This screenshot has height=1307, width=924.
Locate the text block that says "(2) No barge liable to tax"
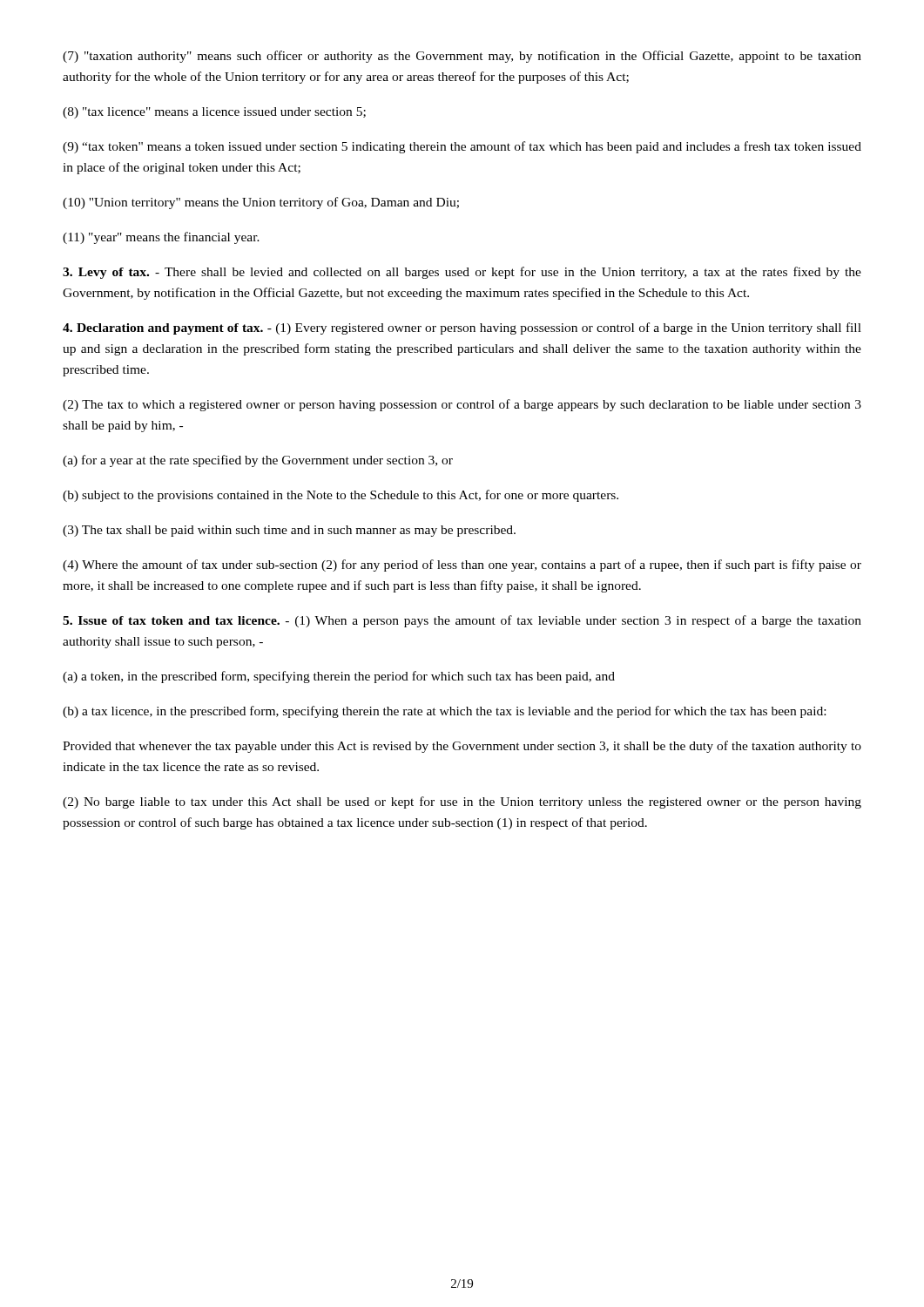[462, 812]
